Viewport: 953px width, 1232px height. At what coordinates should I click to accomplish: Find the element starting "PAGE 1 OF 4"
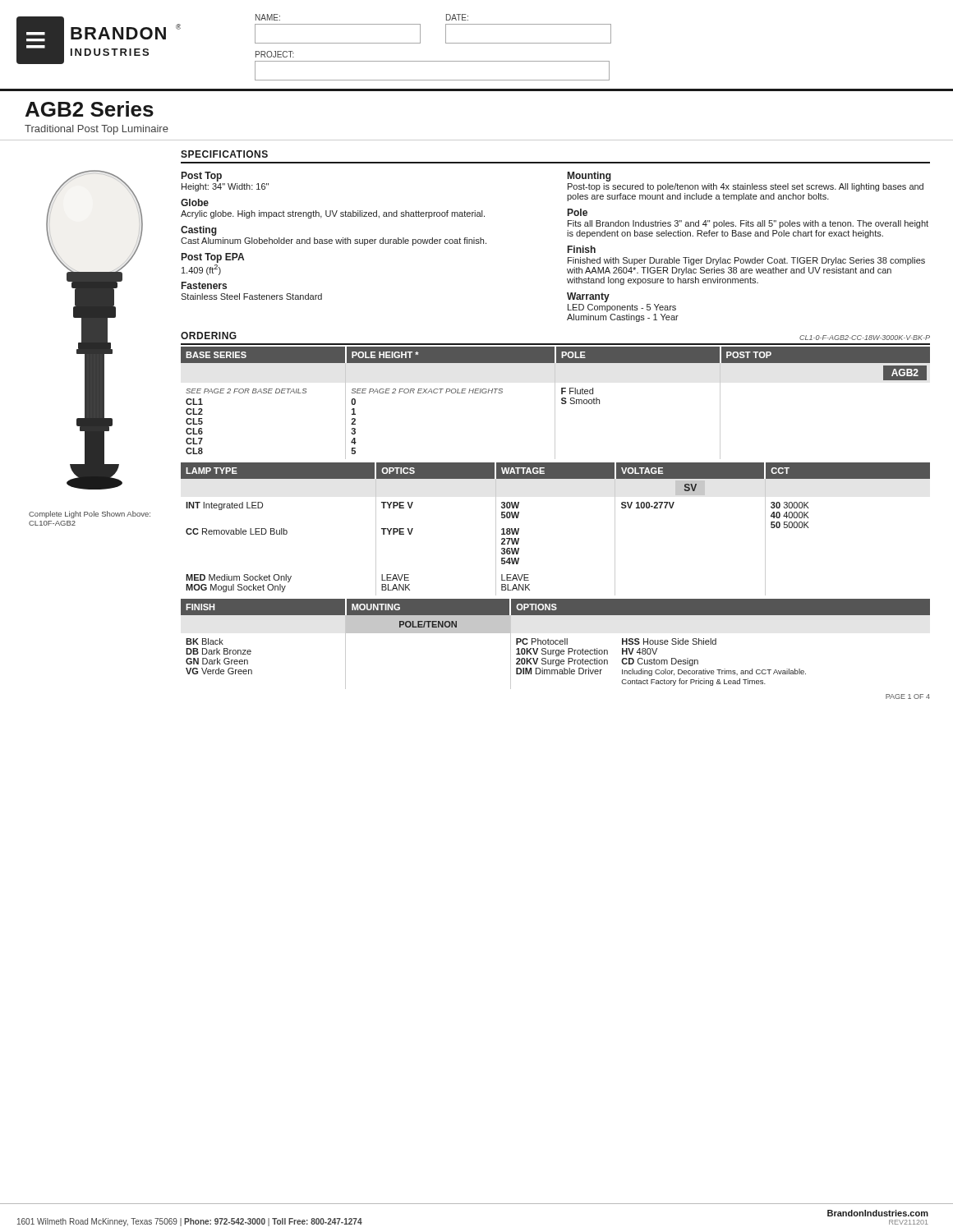click(x=908, y=696)
